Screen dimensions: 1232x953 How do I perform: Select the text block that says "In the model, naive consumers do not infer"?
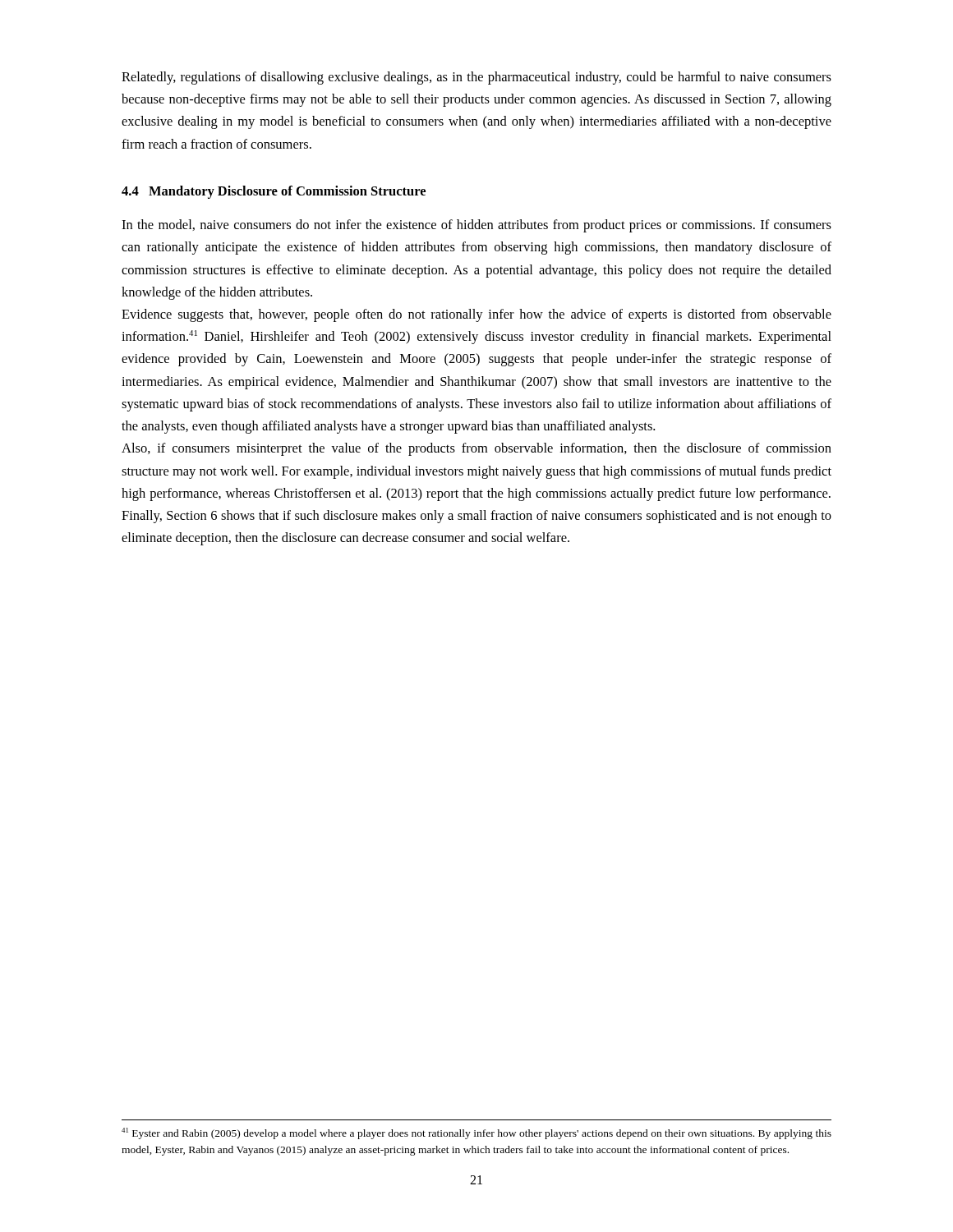[x=476, y=258]
